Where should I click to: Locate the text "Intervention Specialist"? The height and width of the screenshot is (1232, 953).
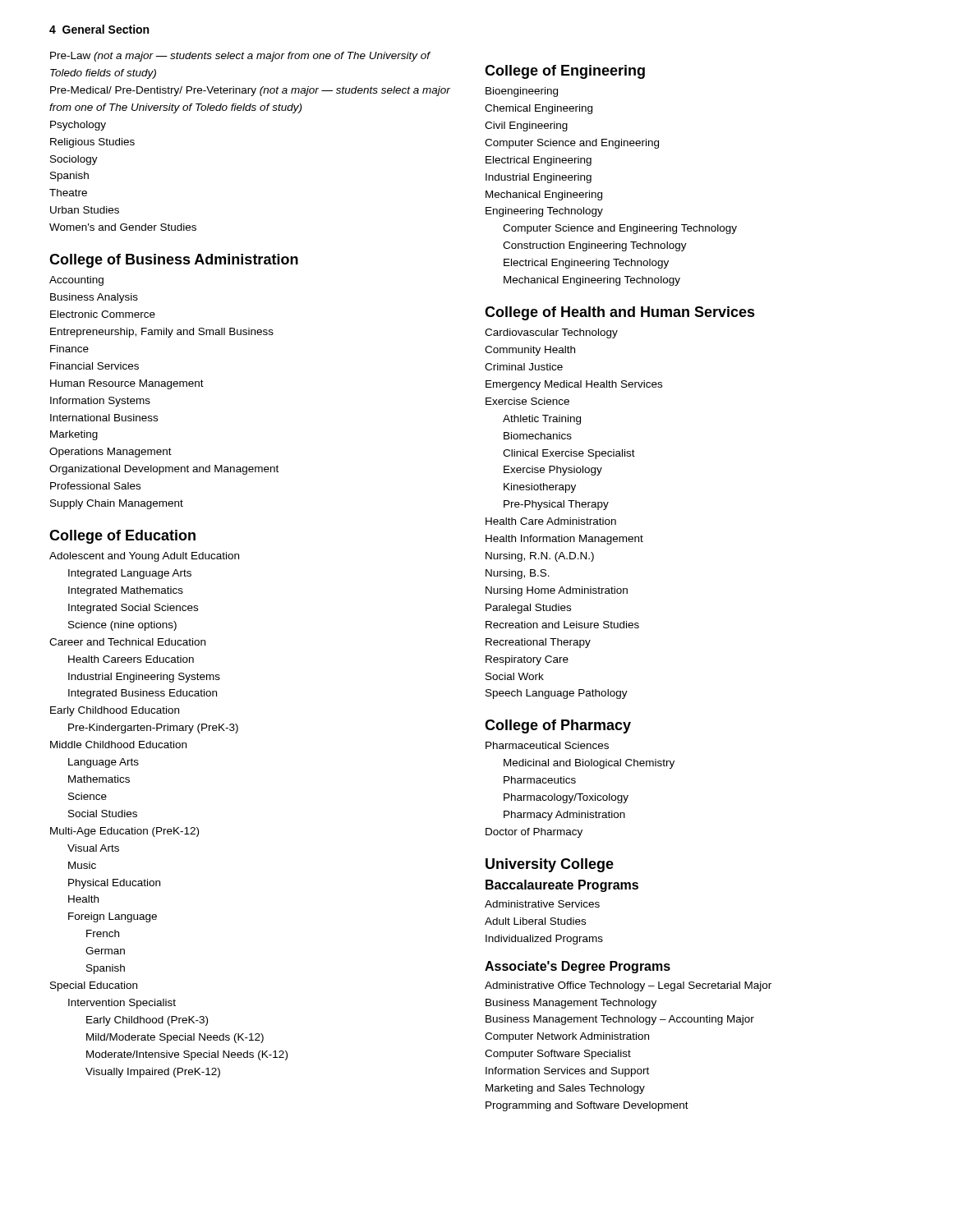[122, 1002]
